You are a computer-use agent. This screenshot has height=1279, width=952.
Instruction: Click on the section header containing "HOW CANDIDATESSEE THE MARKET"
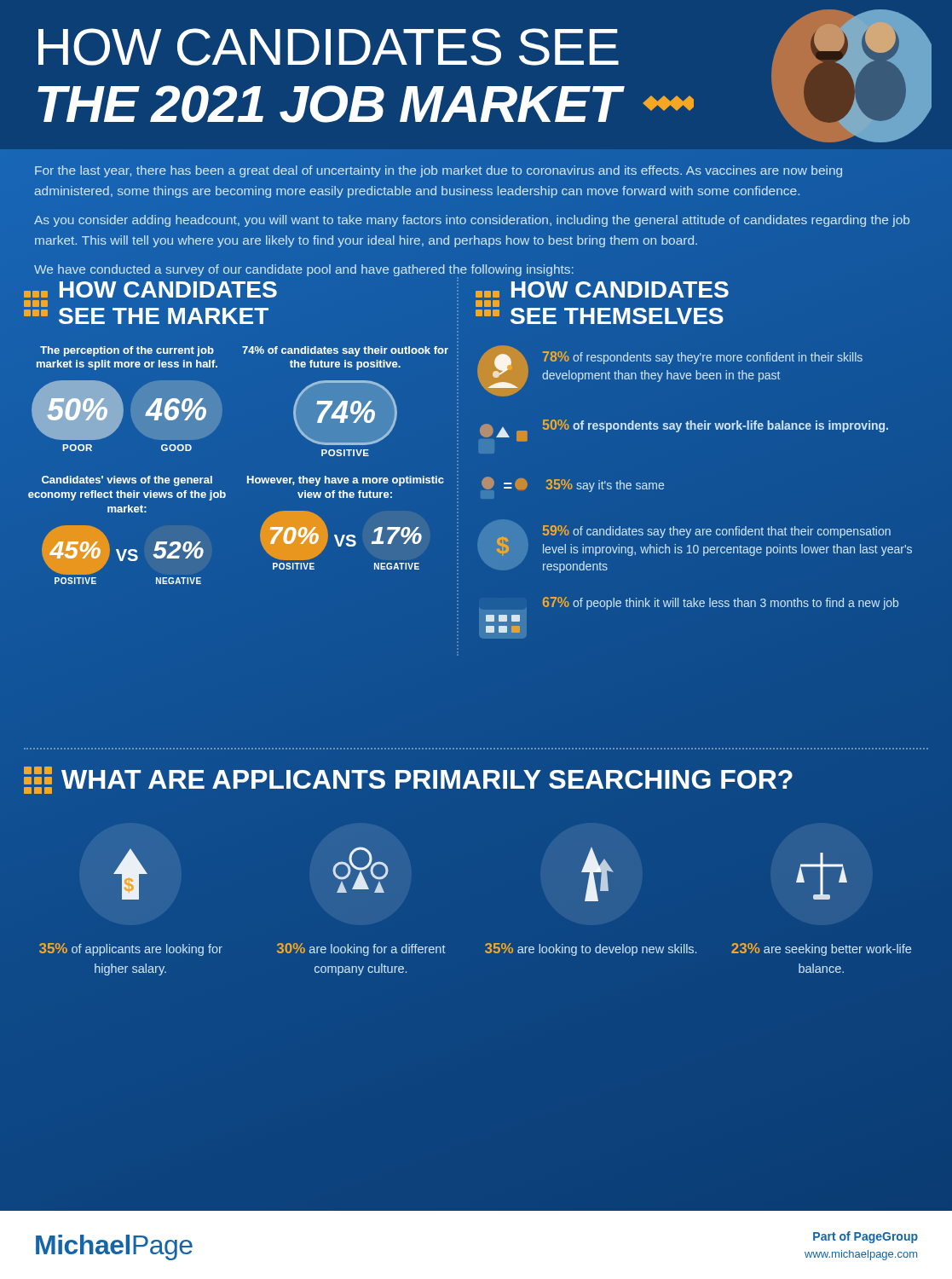[x=151, y=303]
